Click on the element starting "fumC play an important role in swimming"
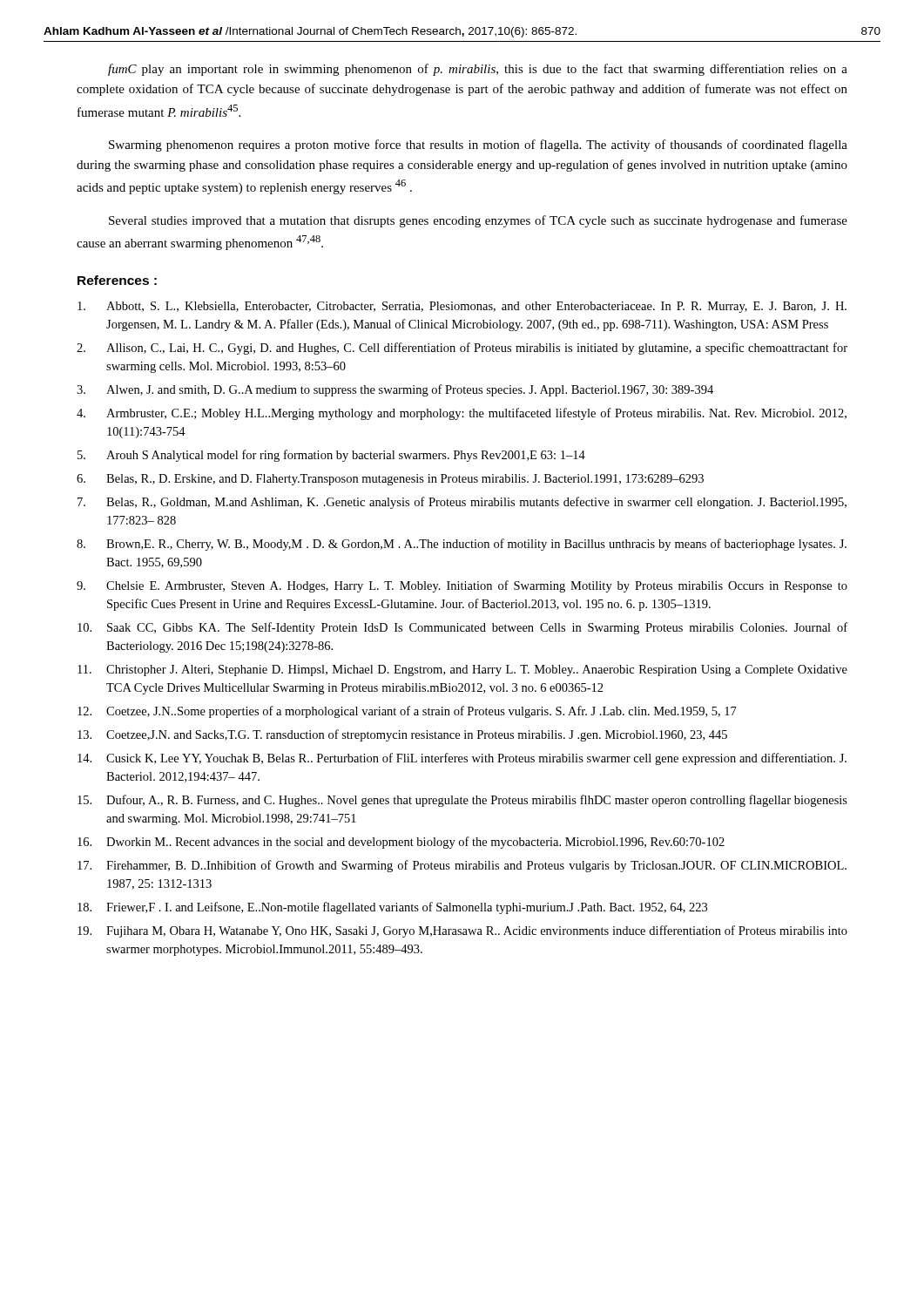Screen dimensions: 1307x924 click(462, 90)
